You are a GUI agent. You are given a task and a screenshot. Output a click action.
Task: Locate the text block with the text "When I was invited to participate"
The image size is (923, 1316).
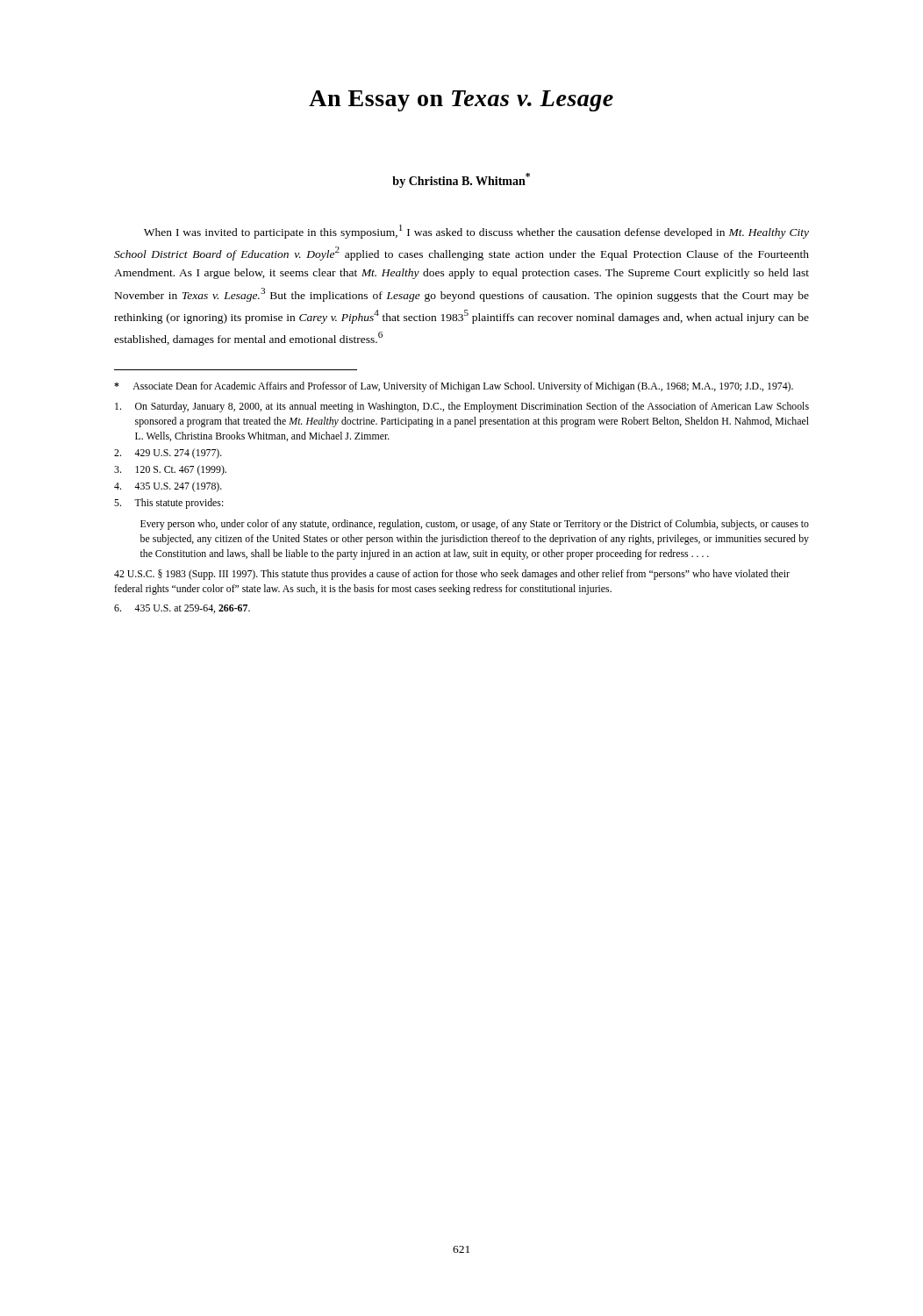point(462,284)
